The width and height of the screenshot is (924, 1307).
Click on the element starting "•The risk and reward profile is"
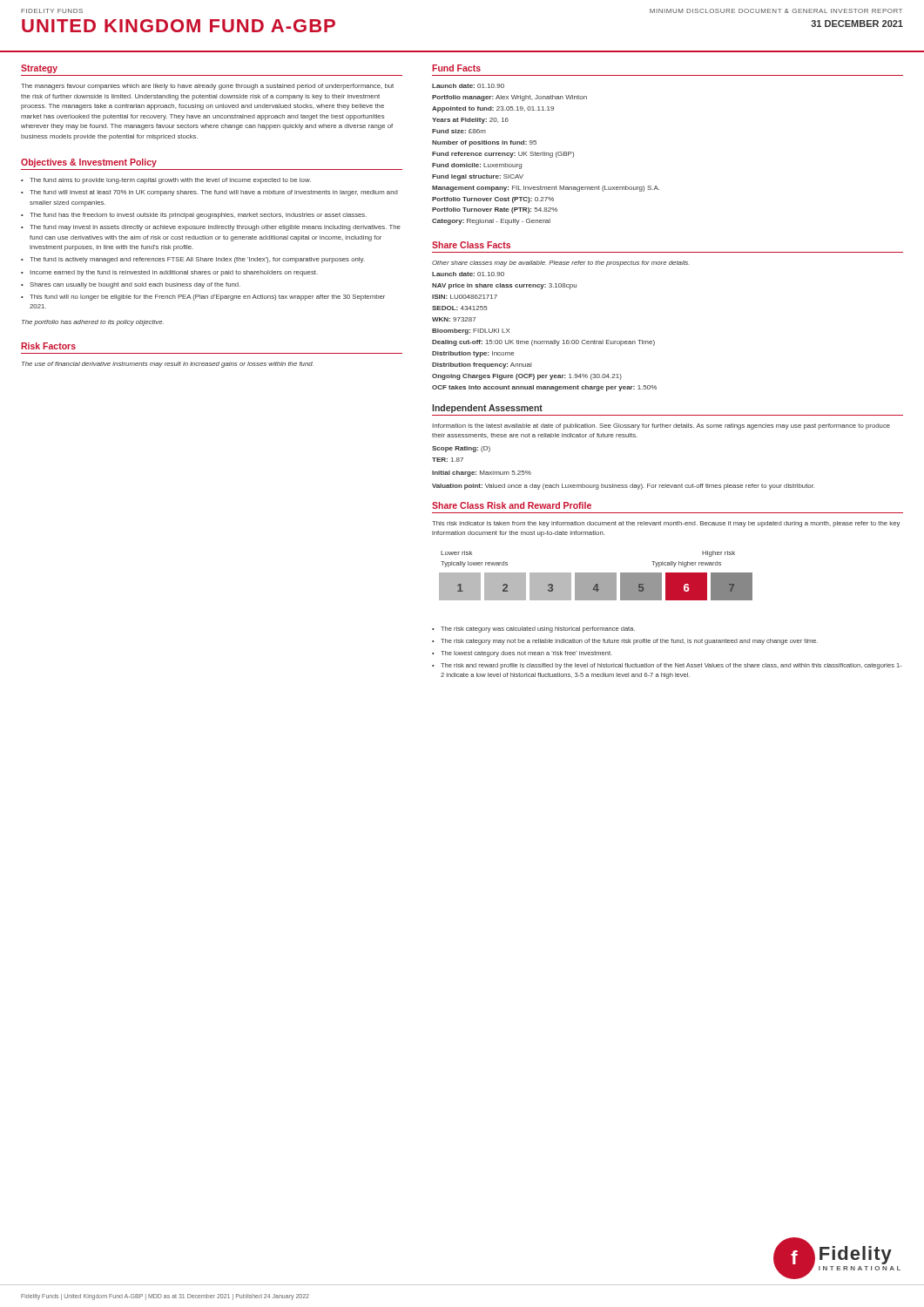tap(667, 670)
